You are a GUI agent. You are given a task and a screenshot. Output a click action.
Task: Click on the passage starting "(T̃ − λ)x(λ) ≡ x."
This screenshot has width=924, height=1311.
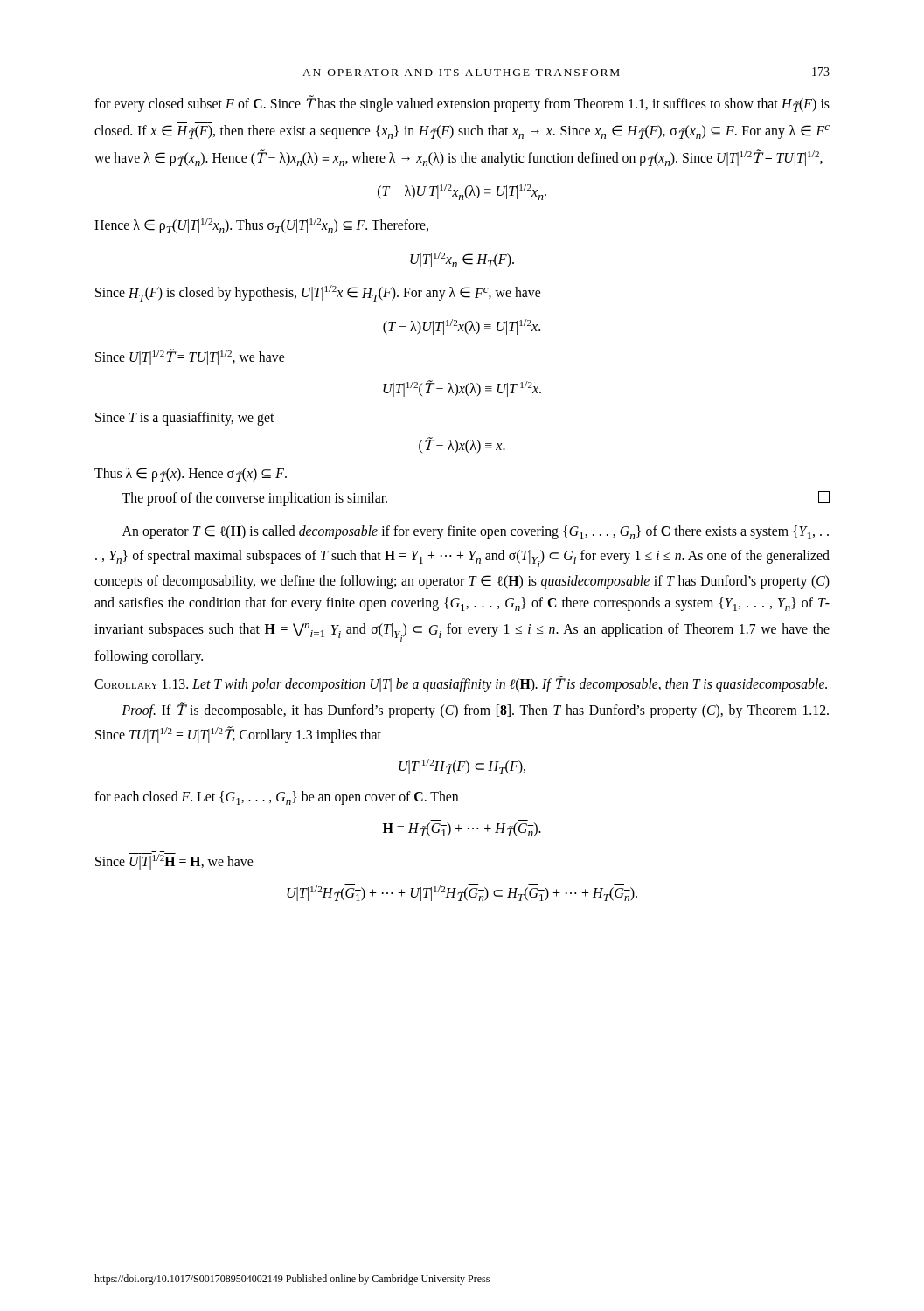tap(462, 445)
